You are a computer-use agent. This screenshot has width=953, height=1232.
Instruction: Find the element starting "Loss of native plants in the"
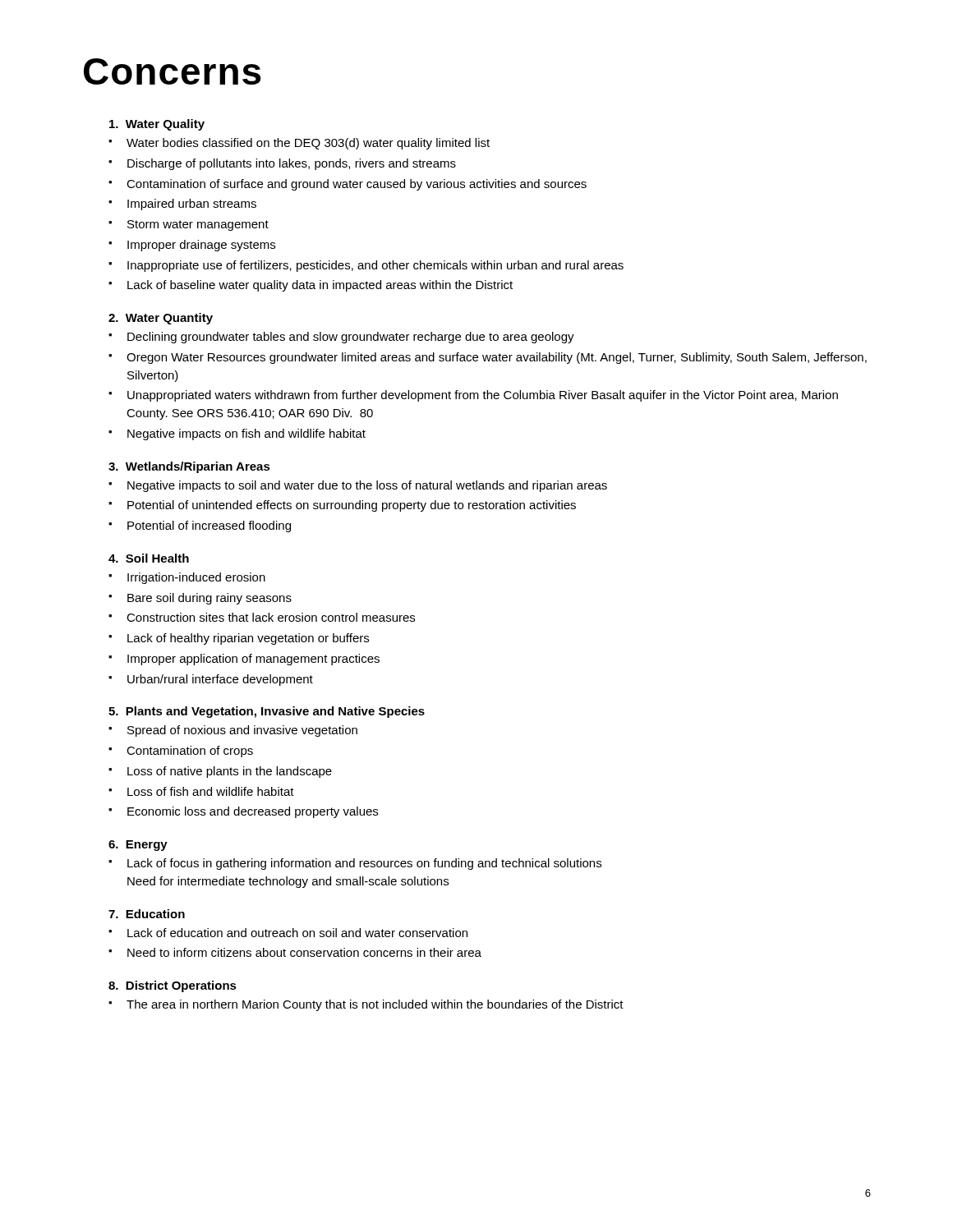[x=229, y=771]
